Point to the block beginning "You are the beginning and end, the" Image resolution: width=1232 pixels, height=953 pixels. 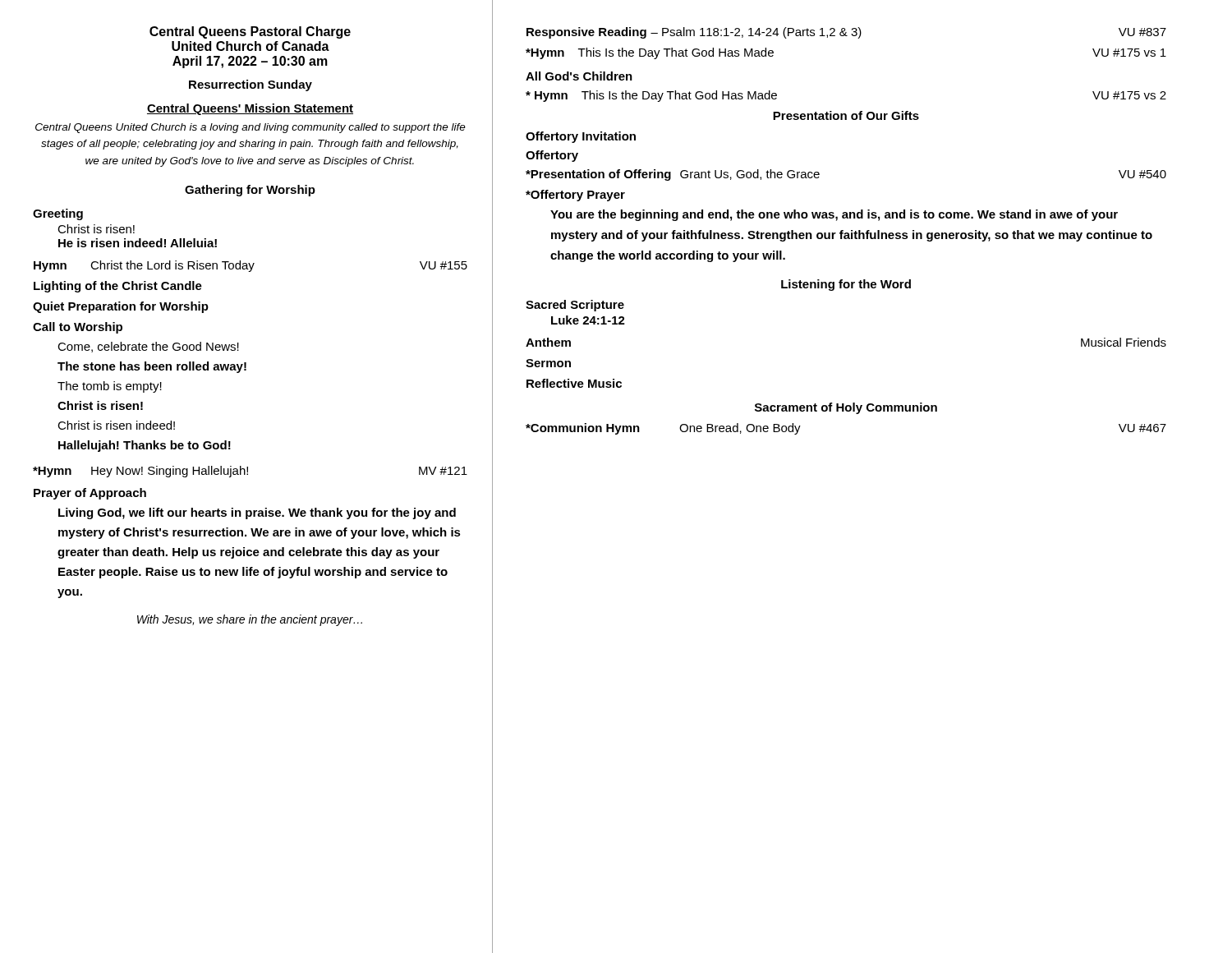[851, 234]
